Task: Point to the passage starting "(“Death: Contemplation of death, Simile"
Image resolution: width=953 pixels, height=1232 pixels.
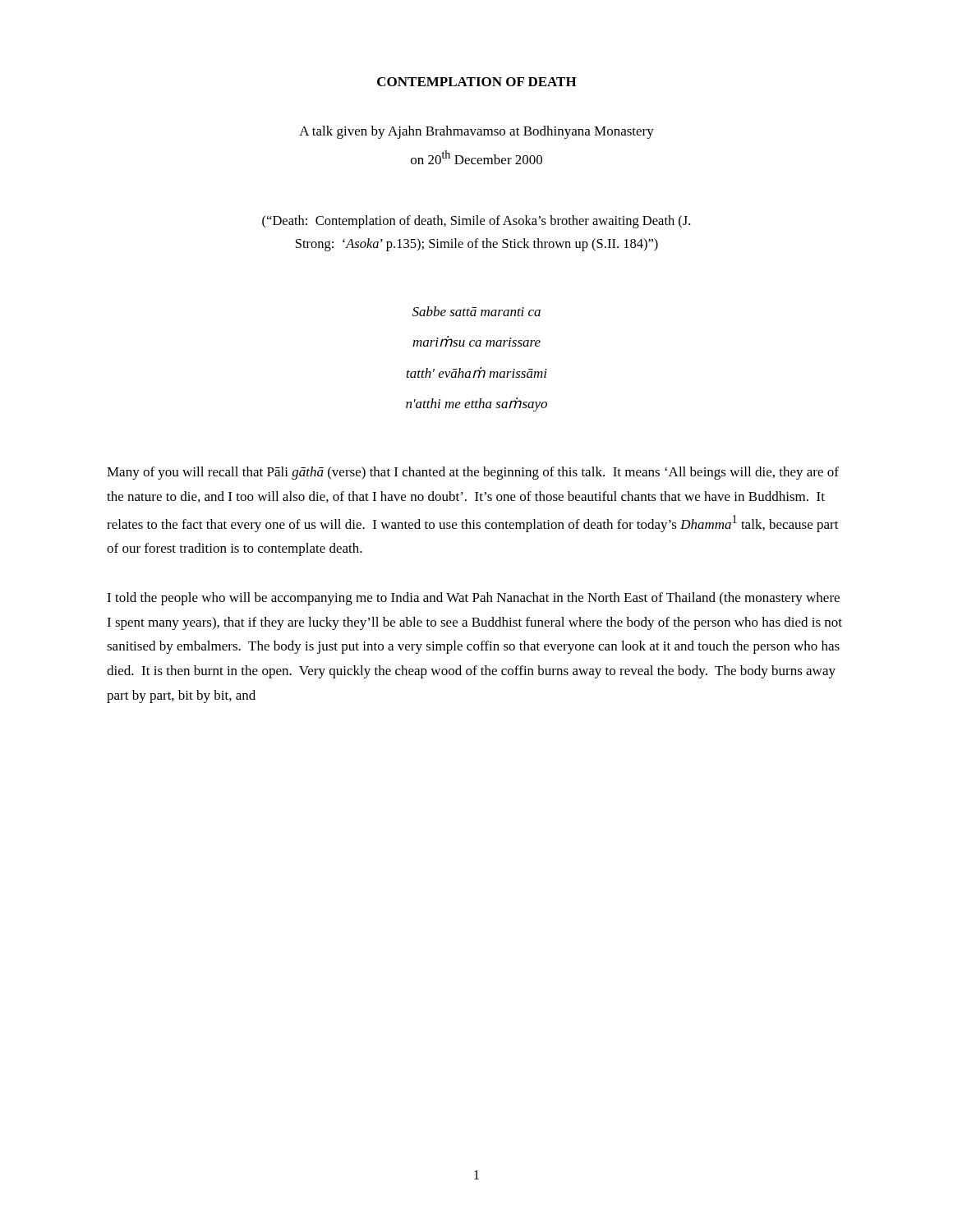Action: pos(476,232)
